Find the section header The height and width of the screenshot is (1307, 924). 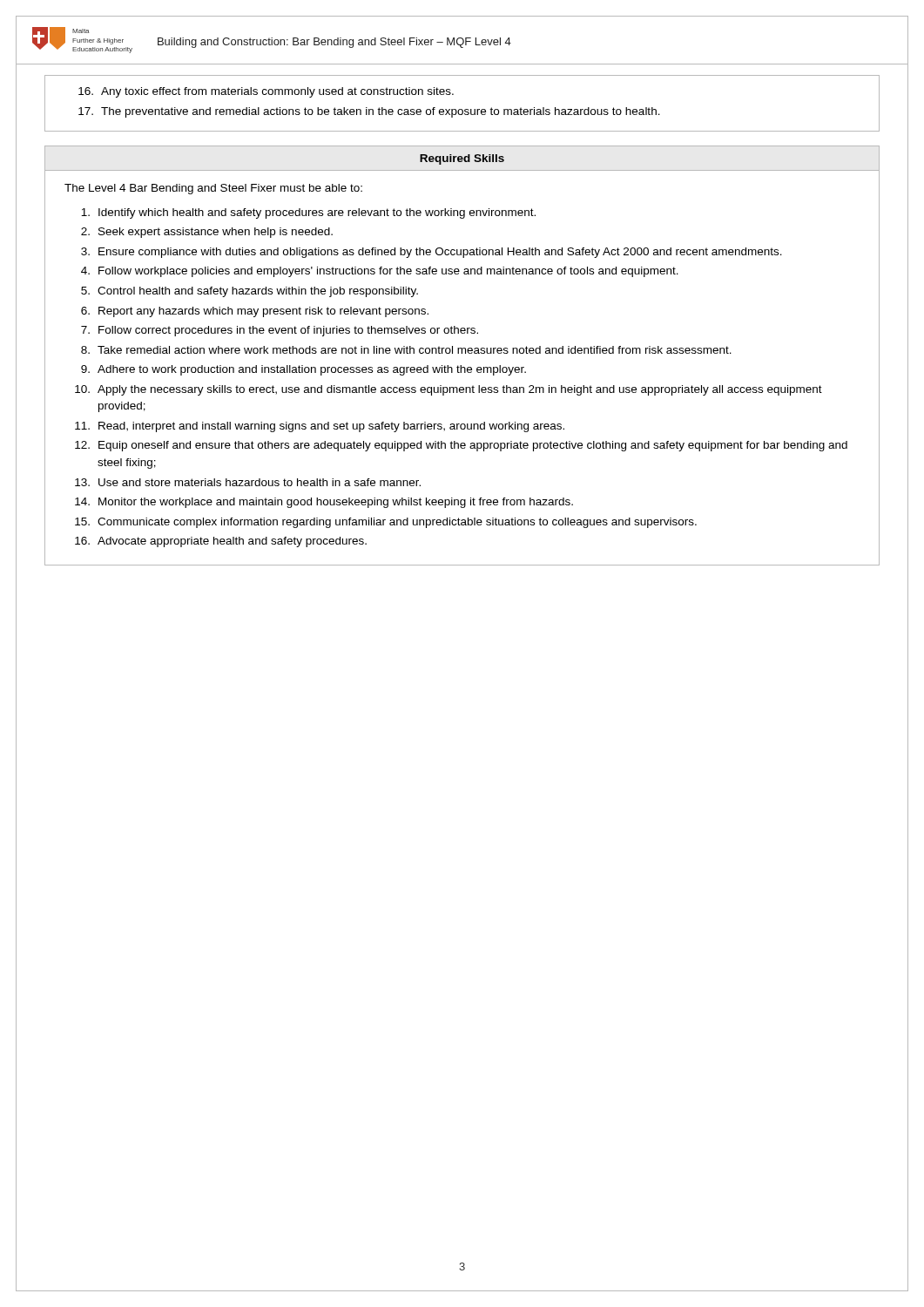pyautogui.click(x=462, y=158)
